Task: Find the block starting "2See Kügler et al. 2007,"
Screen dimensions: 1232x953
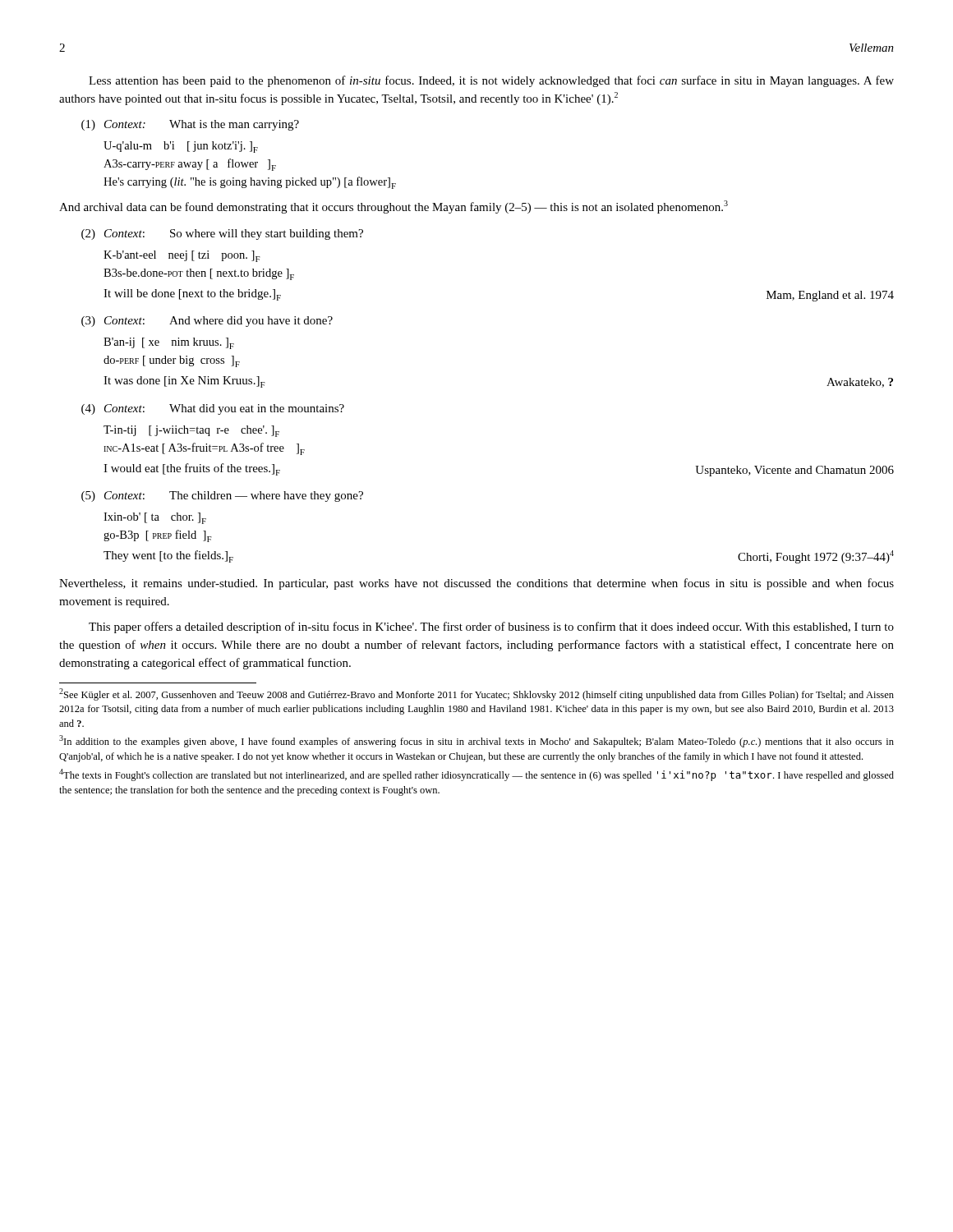Action: coord(476,710)
